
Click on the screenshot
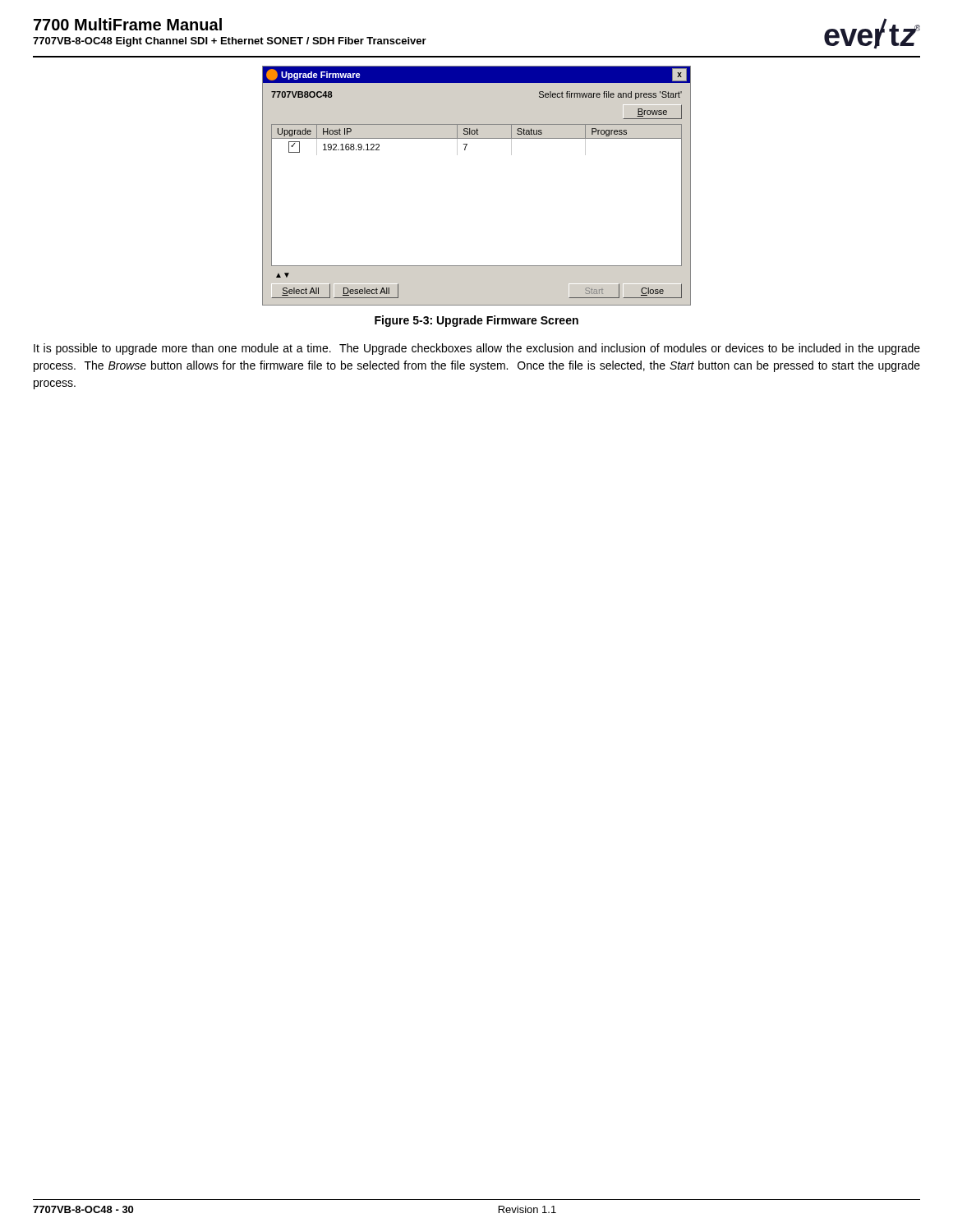476,186
